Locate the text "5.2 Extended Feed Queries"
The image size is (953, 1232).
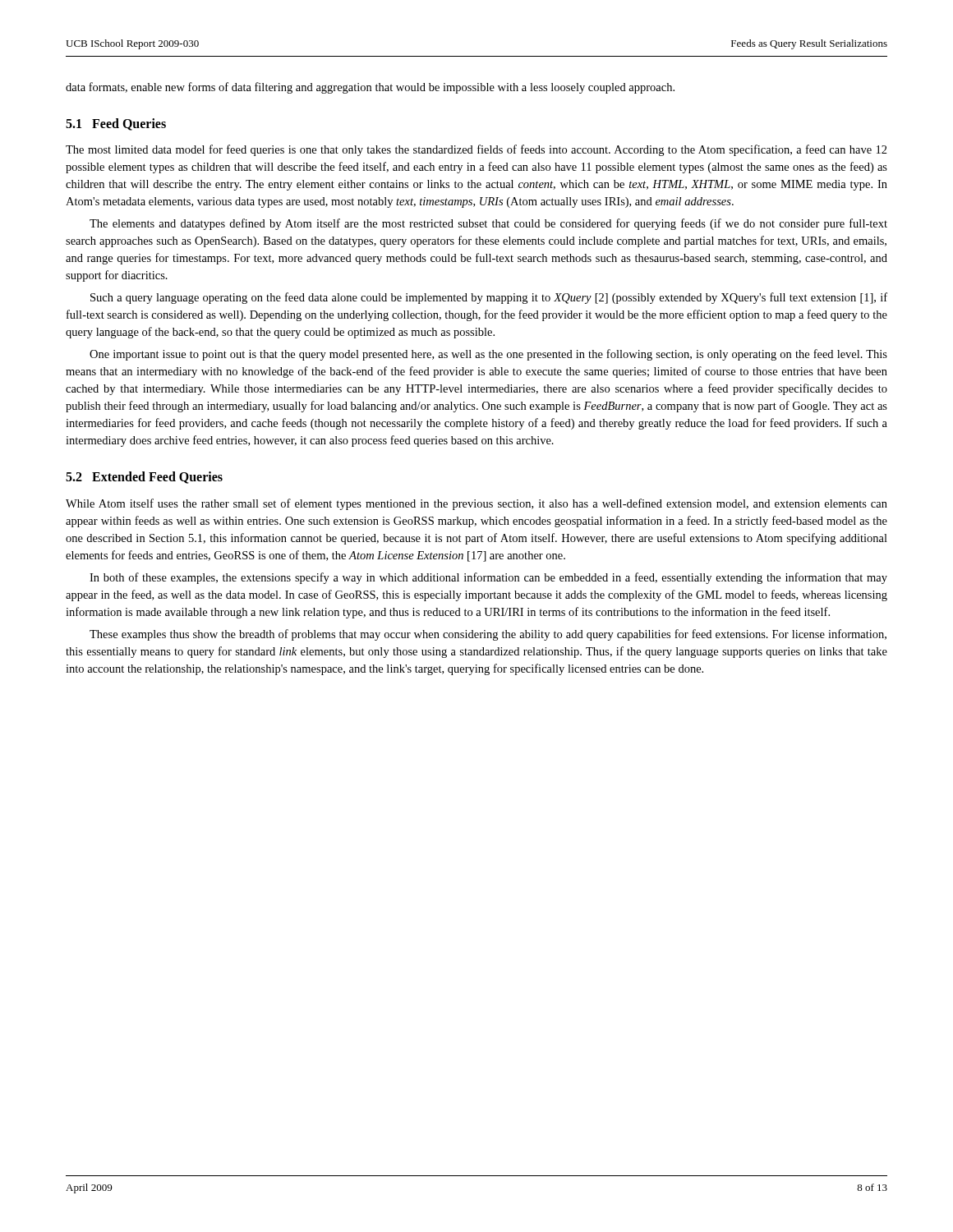click(x=144, y=477)
